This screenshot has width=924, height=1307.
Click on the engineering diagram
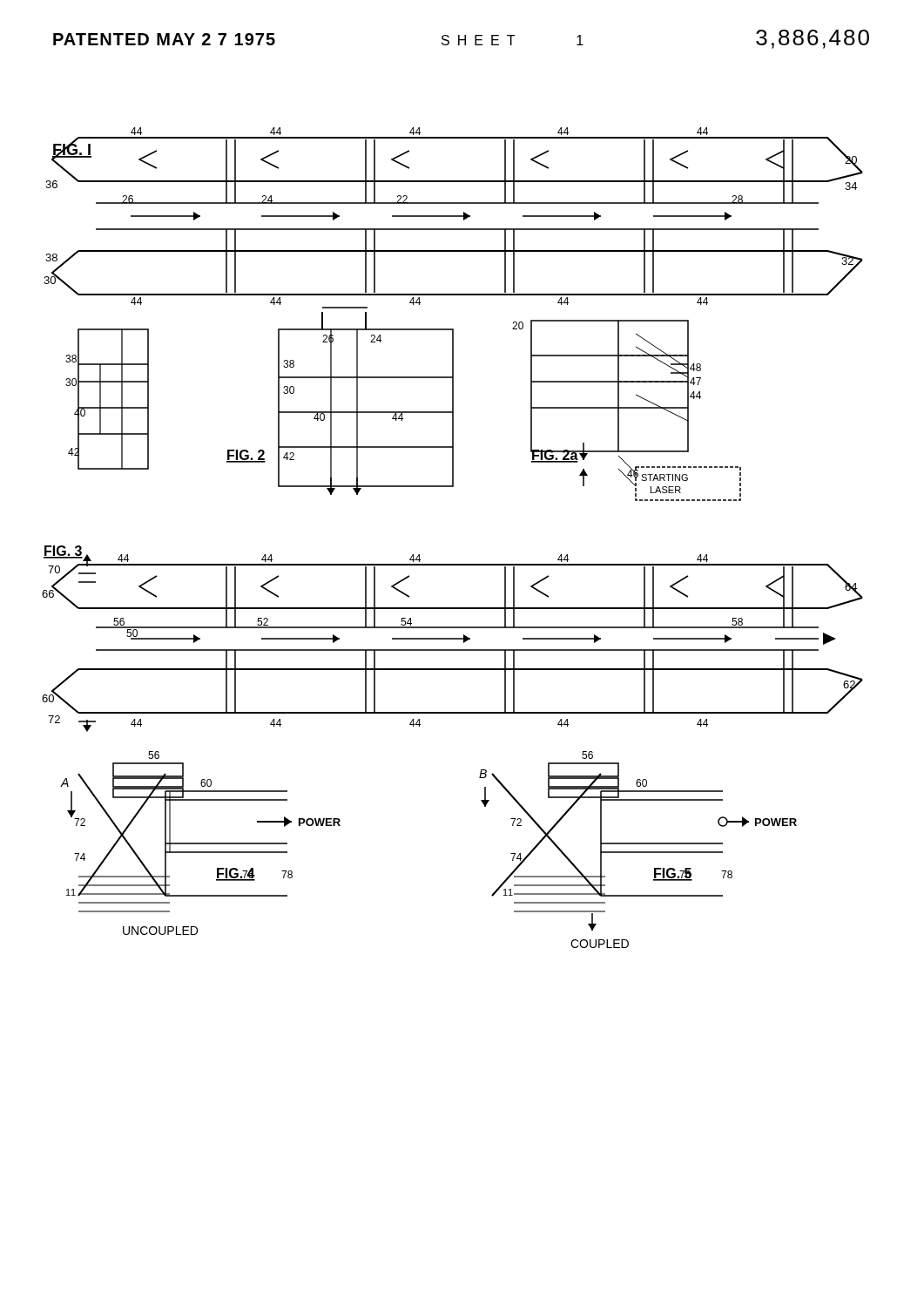point(462,678)
